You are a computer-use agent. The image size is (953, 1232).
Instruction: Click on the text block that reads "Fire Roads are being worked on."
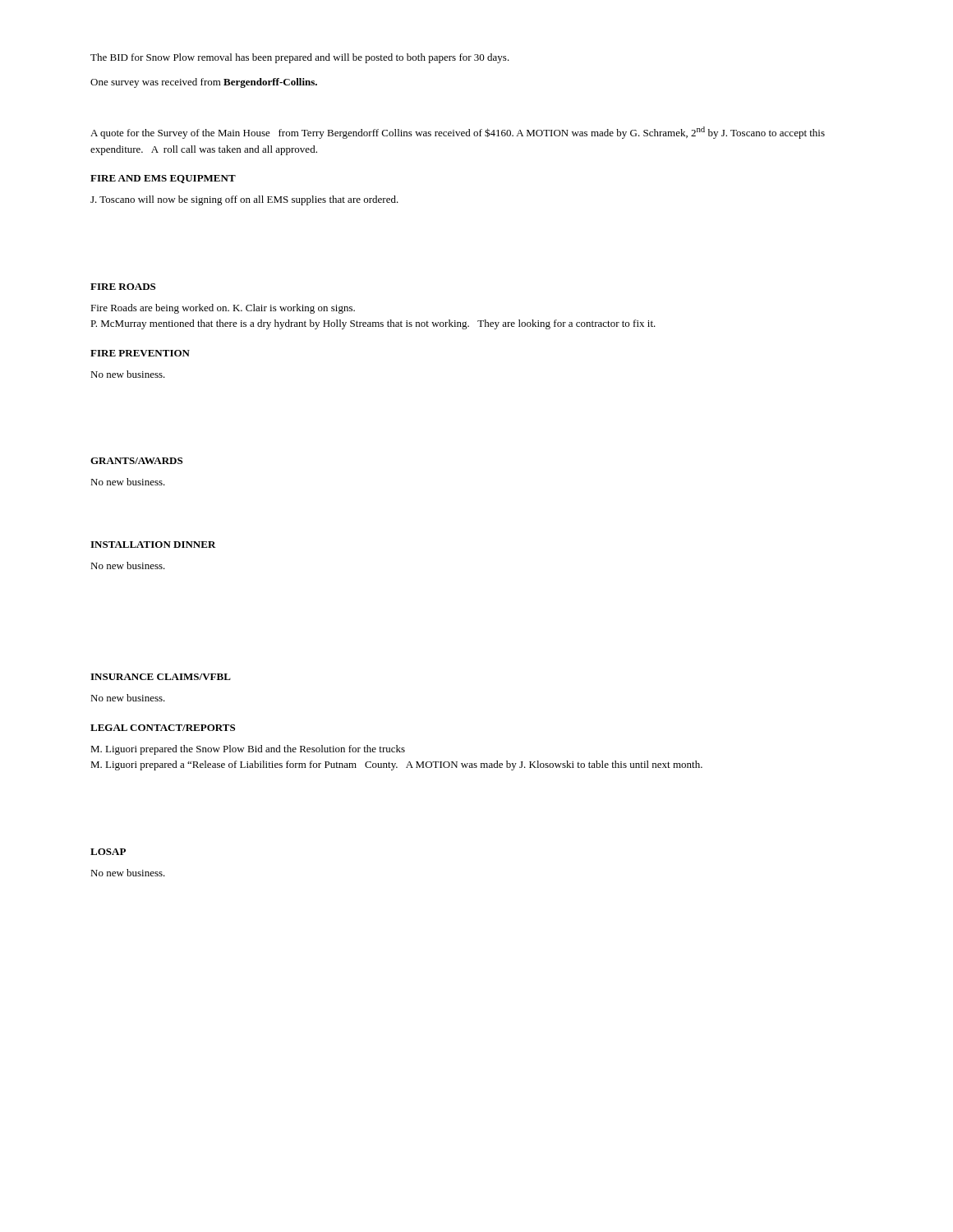point(373,316)
